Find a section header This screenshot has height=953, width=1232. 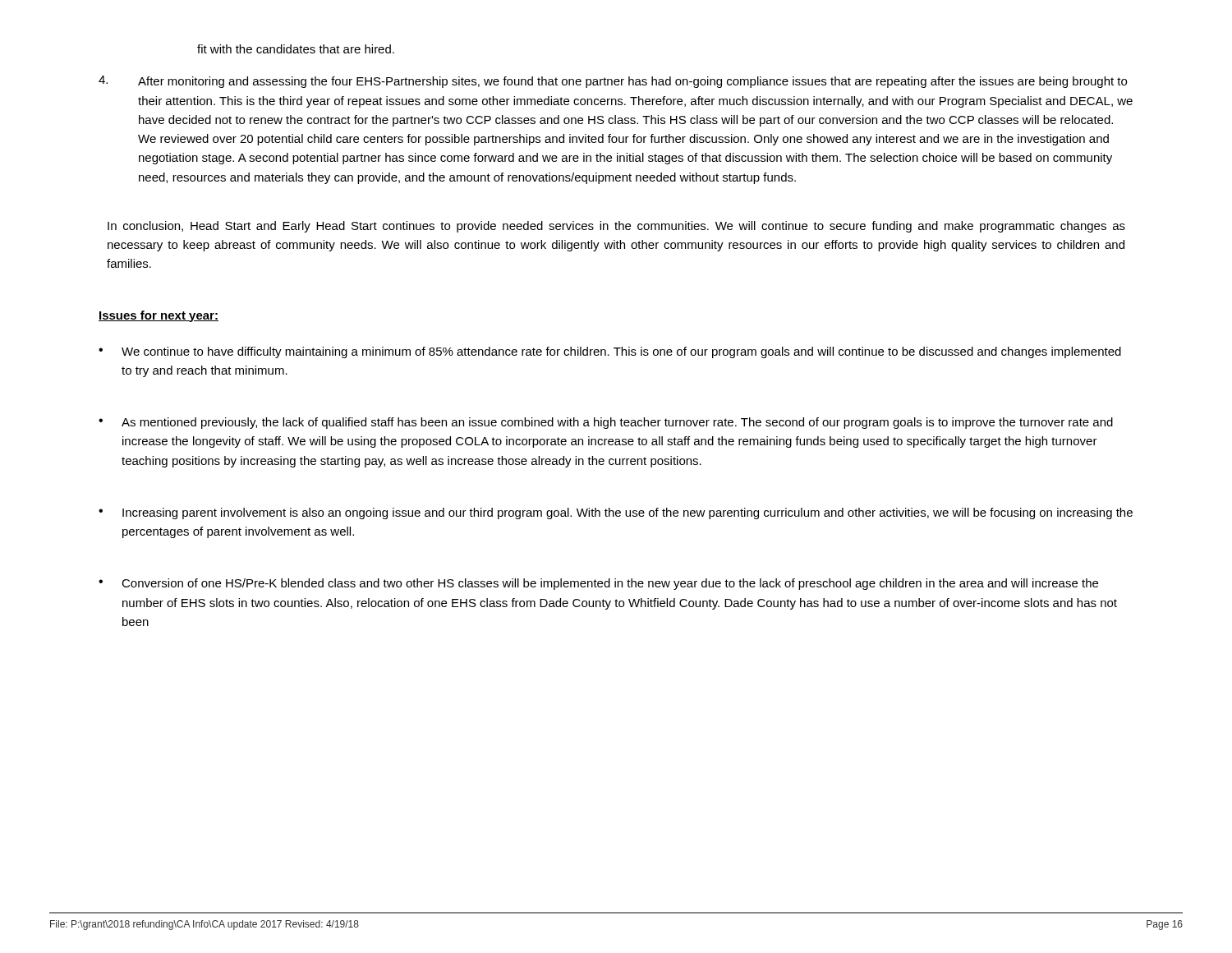click(x=158, y=315)
